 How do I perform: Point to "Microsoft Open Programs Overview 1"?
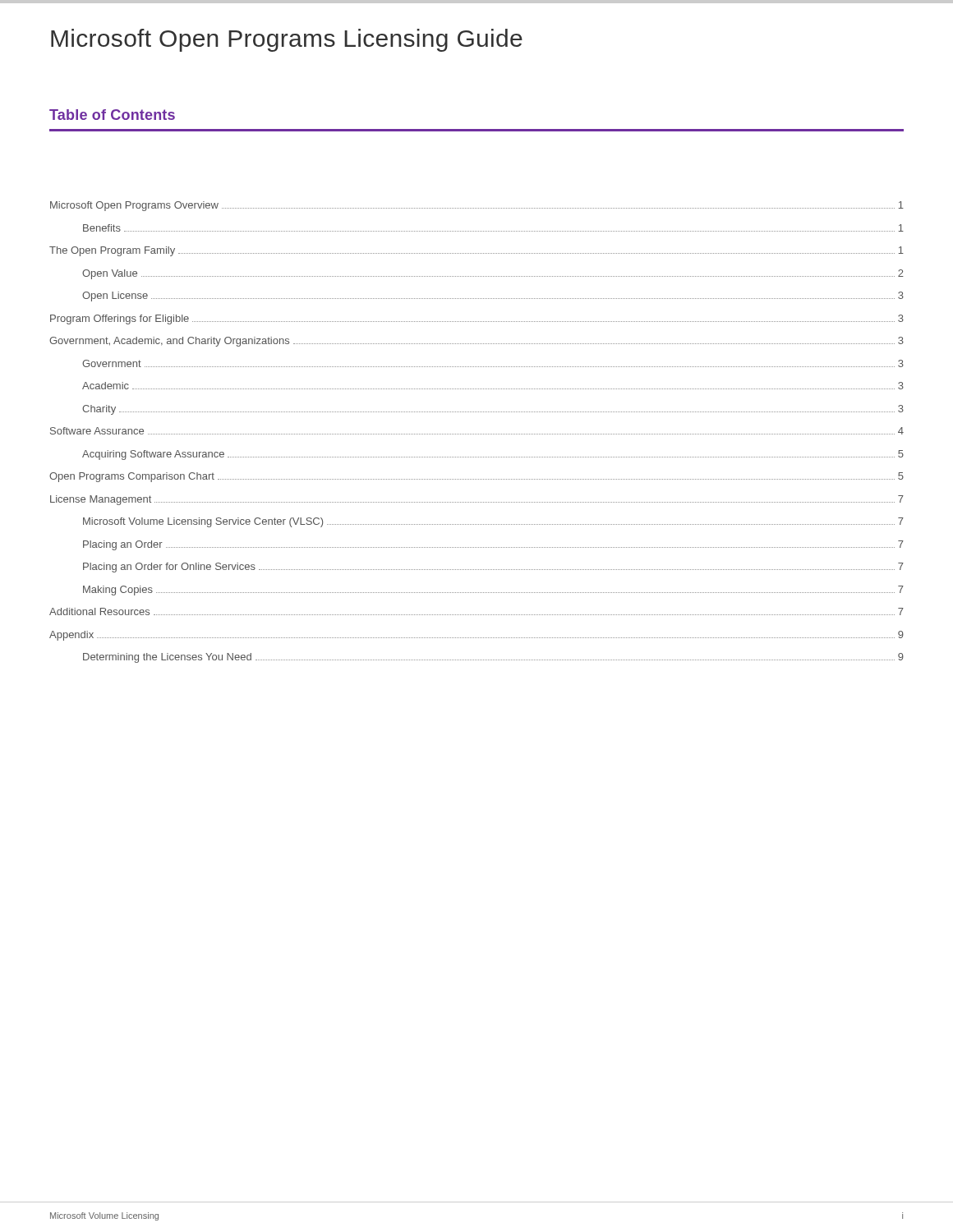[x=476, y=205]
